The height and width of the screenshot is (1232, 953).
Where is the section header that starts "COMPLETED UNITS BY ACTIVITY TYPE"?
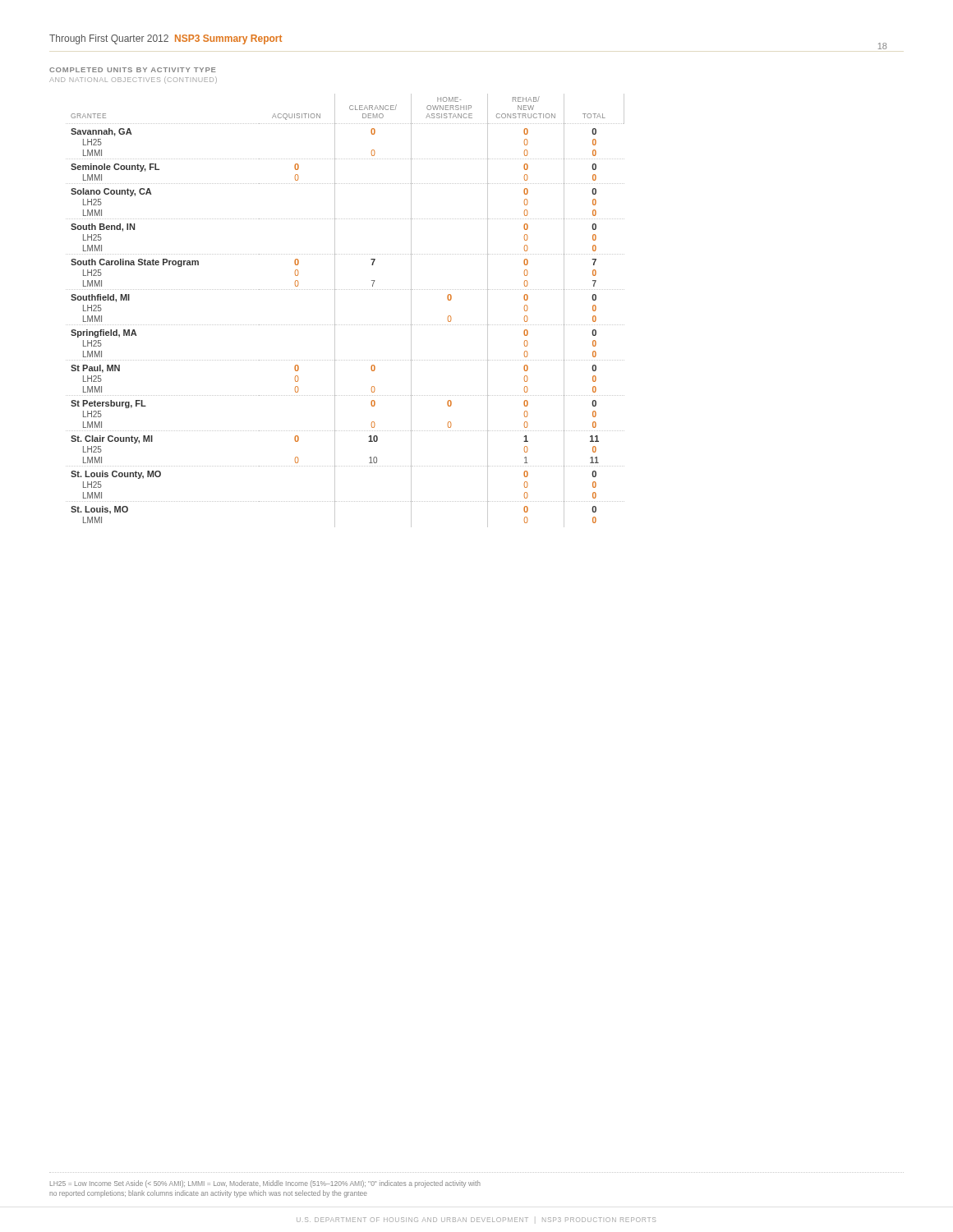[x=133, y=70]
